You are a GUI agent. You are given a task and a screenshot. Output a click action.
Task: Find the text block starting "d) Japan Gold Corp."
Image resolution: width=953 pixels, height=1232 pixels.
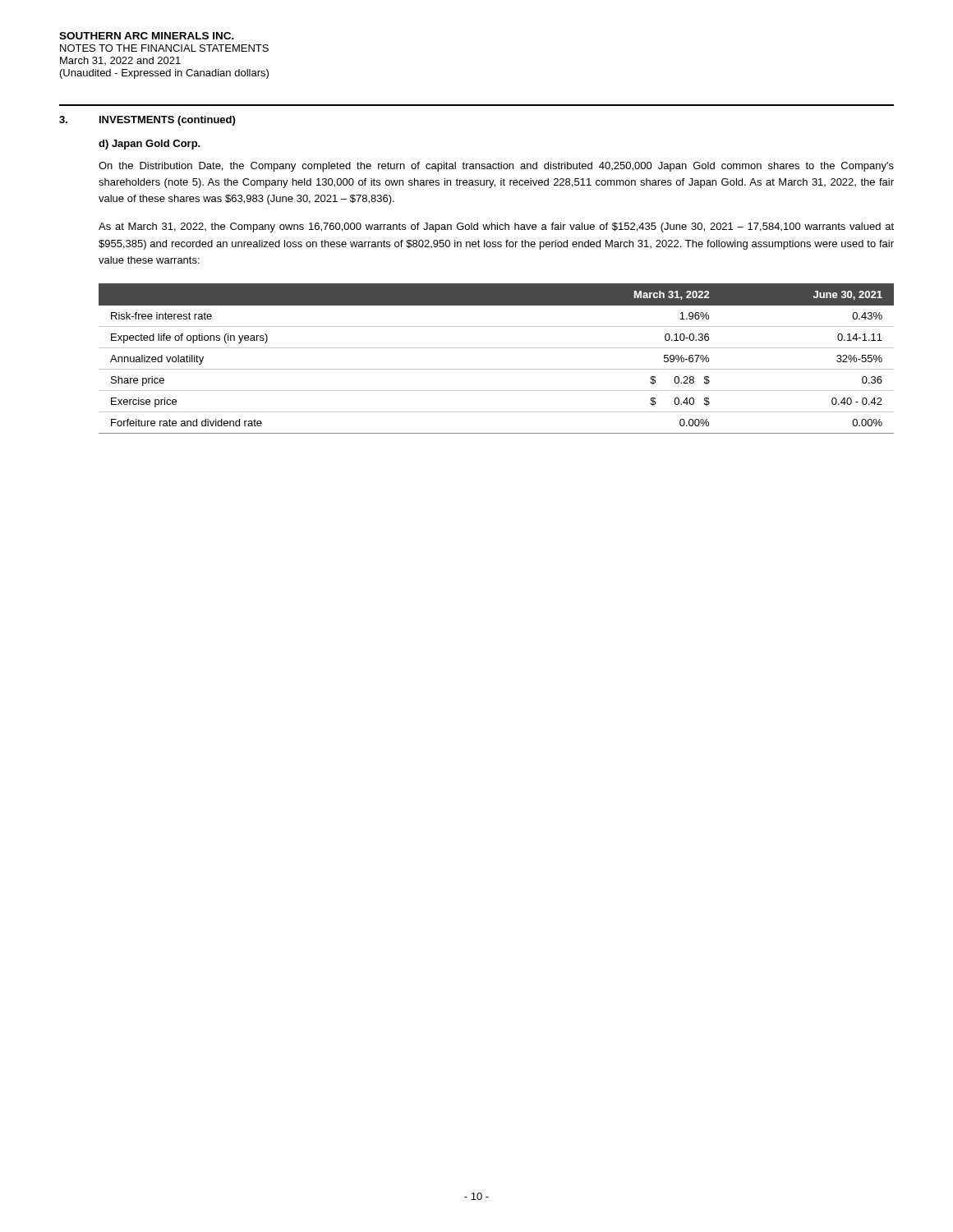pos(150,143)
